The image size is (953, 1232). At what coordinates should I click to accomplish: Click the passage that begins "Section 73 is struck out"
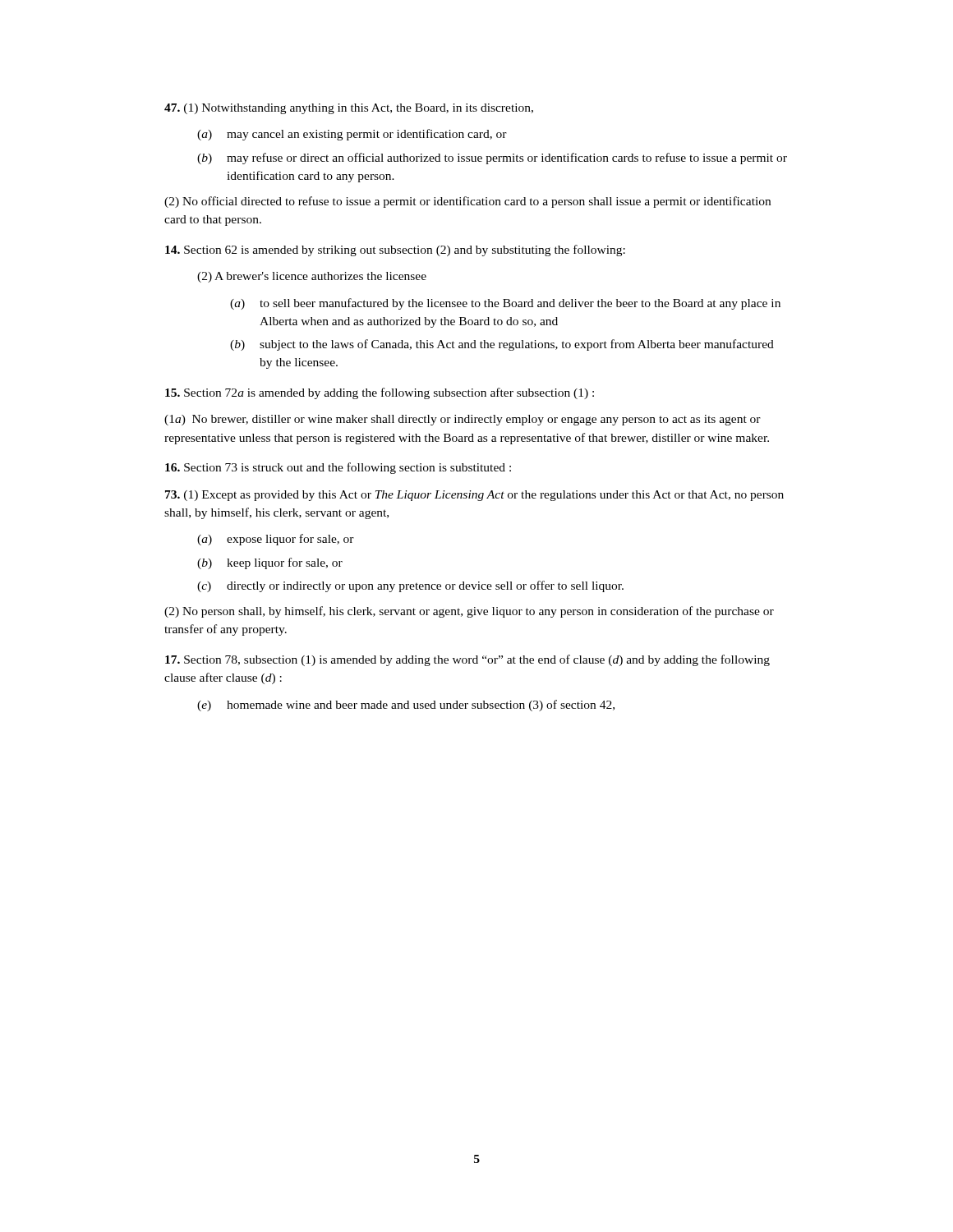click(x=476, y=468)
